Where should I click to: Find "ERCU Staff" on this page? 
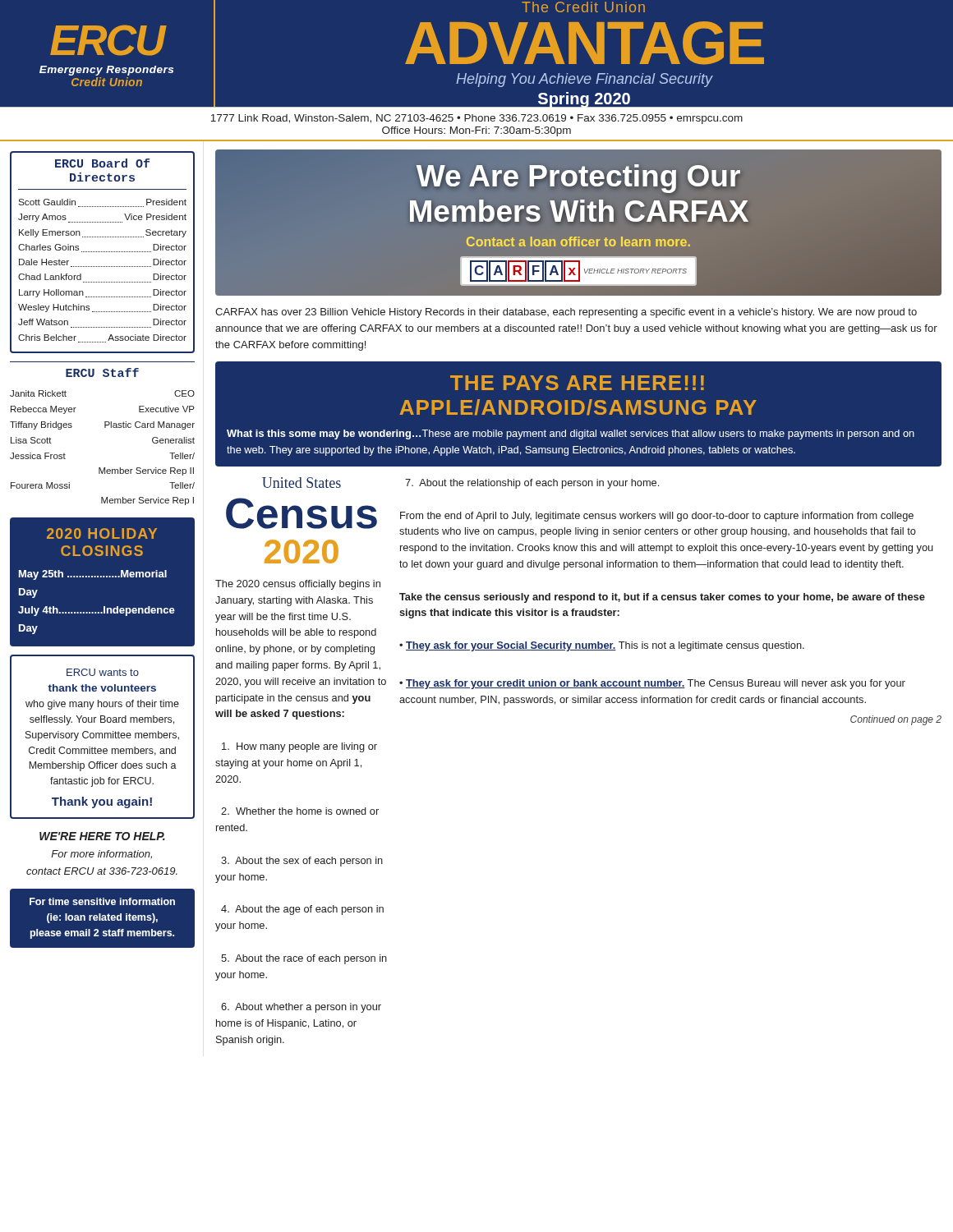click(102, 374)
